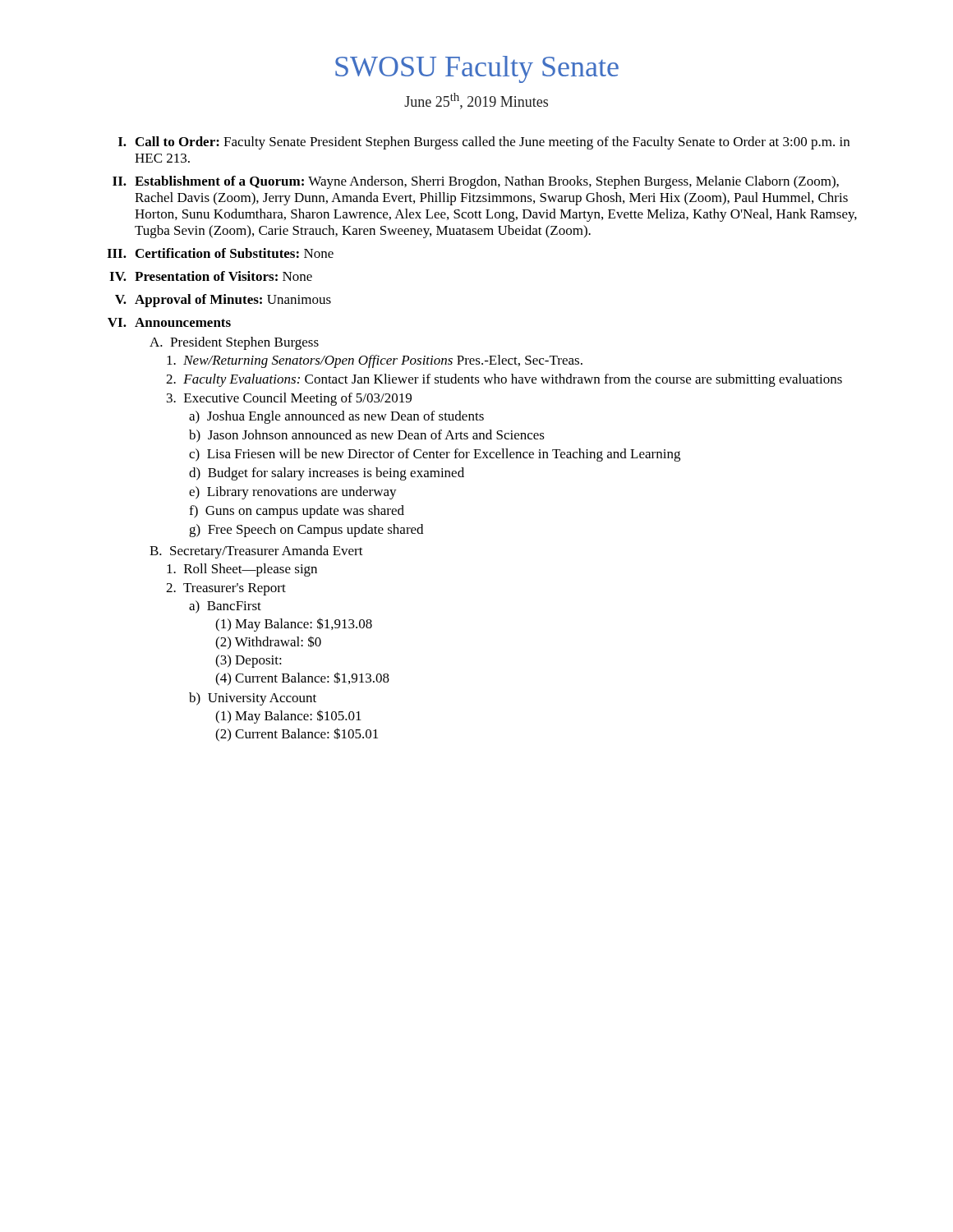The height and width of the screenshot is (1232, 953).
Task: Locate the list item containing "III. Certification of"
Action: [220, 253]
